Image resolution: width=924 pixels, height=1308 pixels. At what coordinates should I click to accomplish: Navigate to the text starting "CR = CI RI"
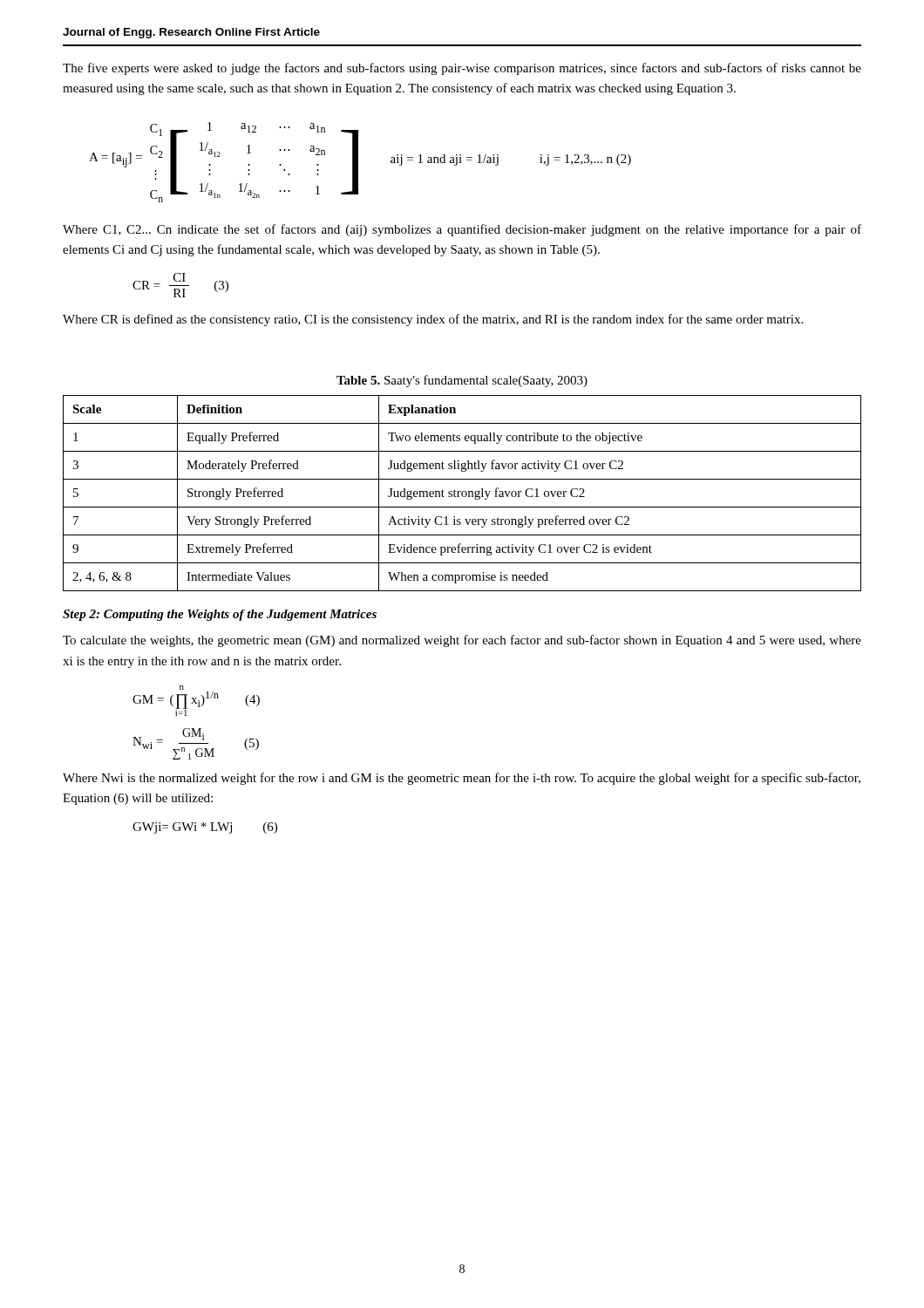(181, 286)
